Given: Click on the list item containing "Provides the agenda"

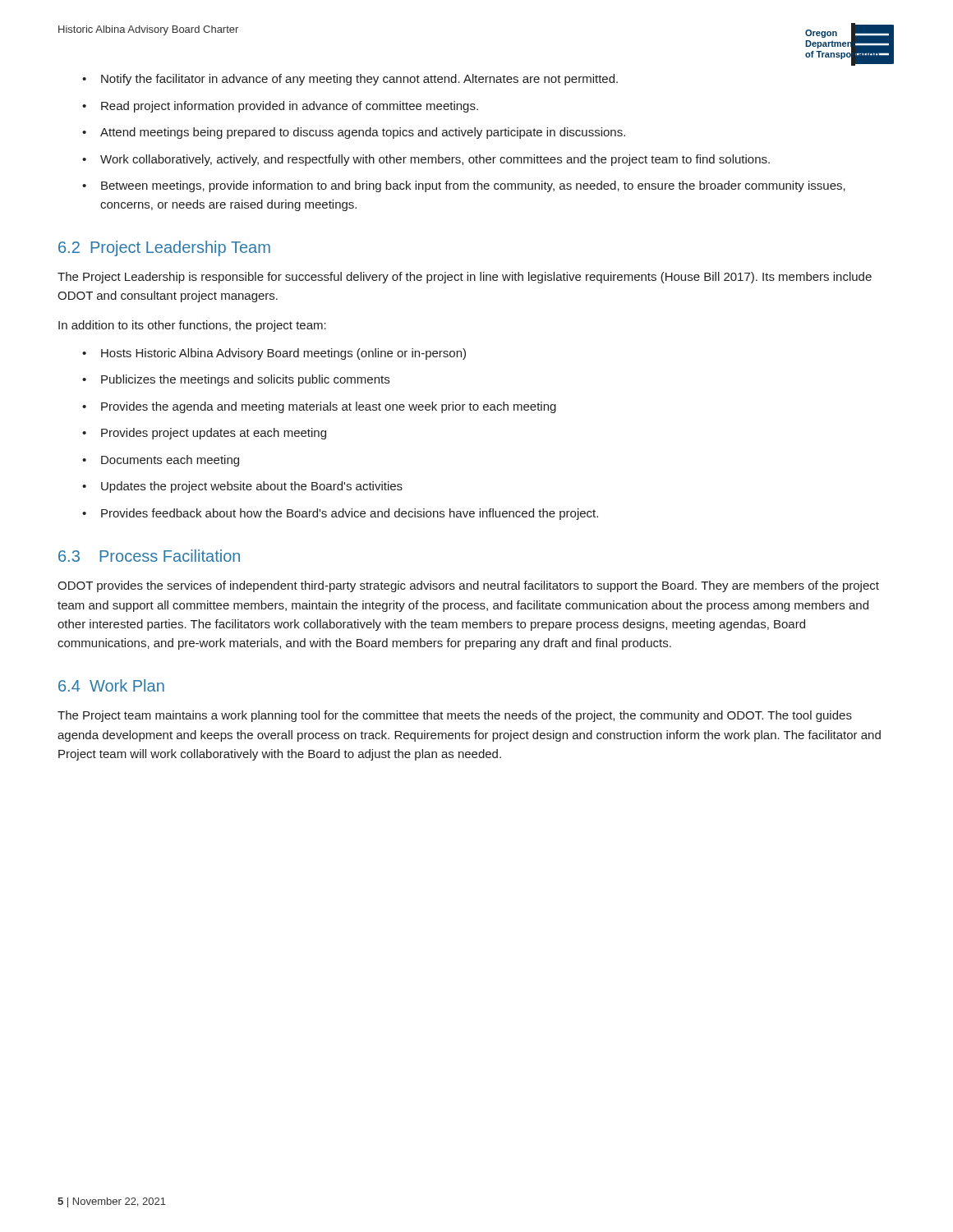Looking at the screenshot, I should coord(328,406).
